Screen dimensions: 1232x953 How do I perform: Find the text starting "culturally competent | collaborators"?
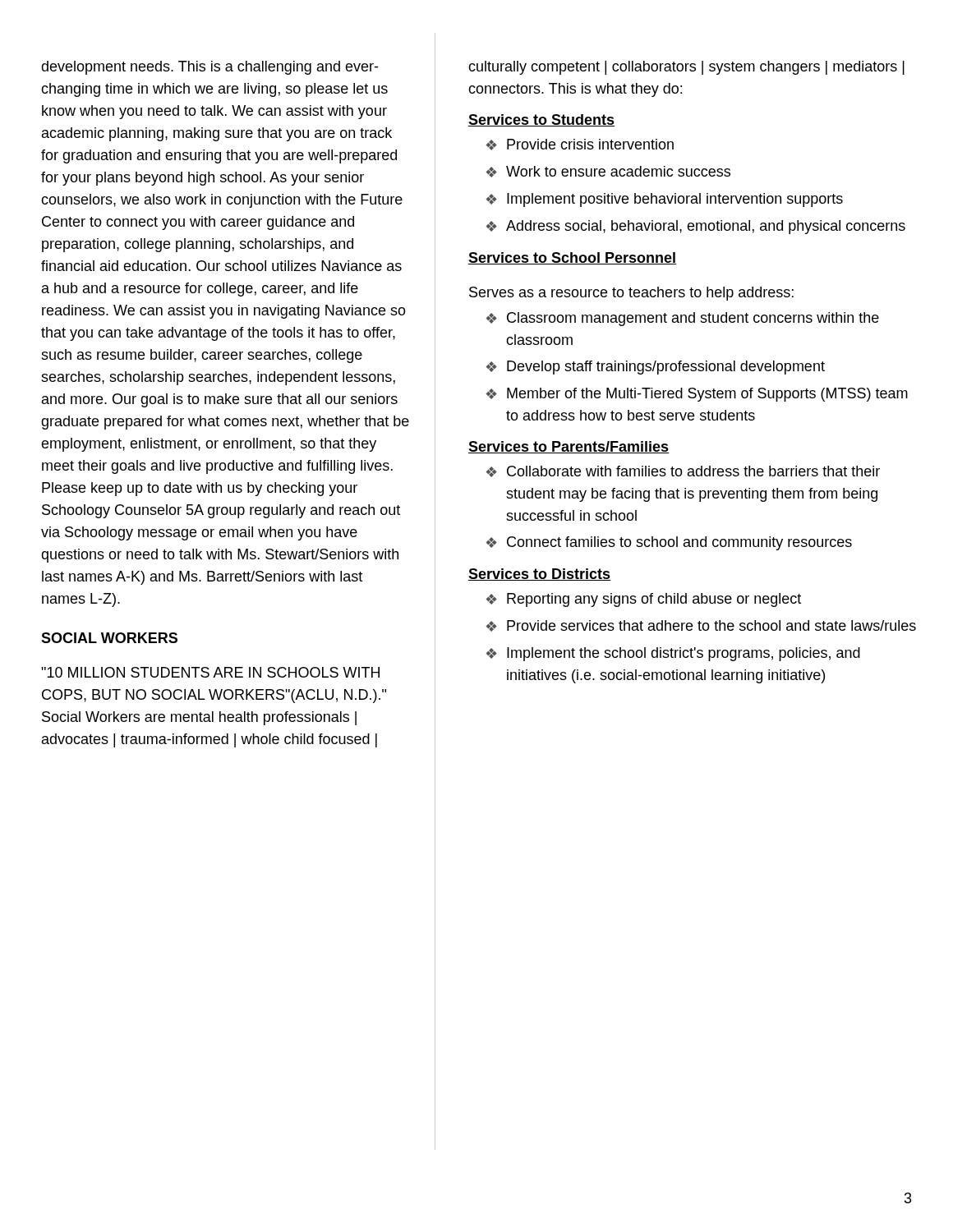(694, 78)
